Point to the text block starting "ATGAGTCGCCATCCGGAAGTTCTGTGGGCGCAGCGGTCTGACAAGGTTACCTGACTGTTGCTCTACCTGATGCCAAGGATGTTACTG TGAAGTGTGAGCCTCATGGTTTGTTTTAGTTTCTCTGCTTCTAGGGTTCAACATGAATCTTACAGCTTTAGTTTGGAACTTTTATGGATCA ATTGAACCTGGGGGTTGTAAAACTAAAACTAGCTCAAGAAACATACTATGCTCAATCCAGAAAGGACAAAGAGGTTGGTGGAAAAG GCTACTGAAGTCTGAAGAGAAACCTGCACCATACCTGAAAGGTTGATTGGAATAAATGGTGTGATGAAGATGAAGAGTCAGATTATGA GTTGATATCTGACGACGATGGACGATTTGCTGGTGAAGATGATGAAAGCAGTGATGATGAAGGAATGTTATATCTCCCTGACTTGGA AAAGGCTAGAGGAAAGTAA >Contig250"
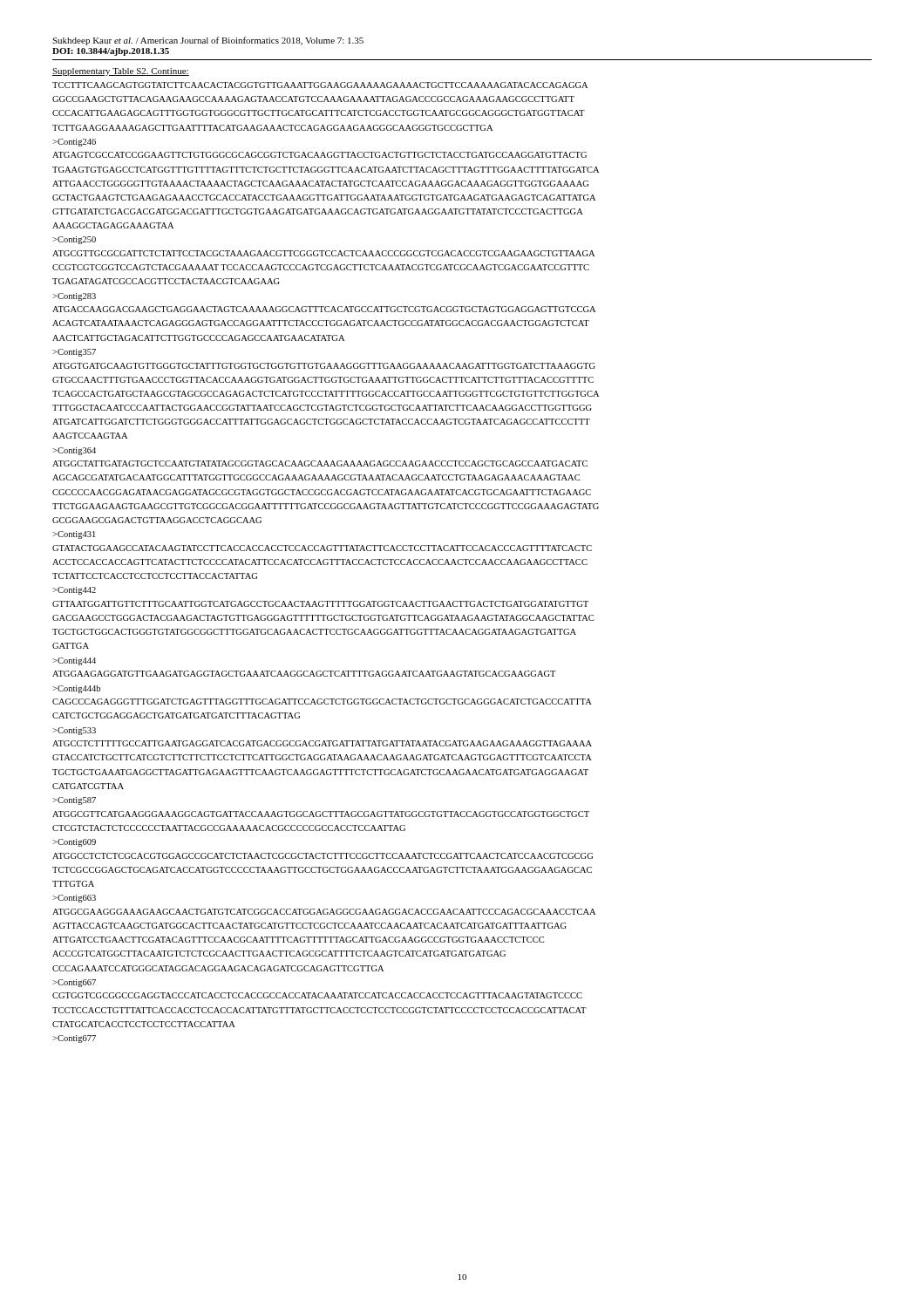Screen dimensions: 1308x924 [462, 198]
